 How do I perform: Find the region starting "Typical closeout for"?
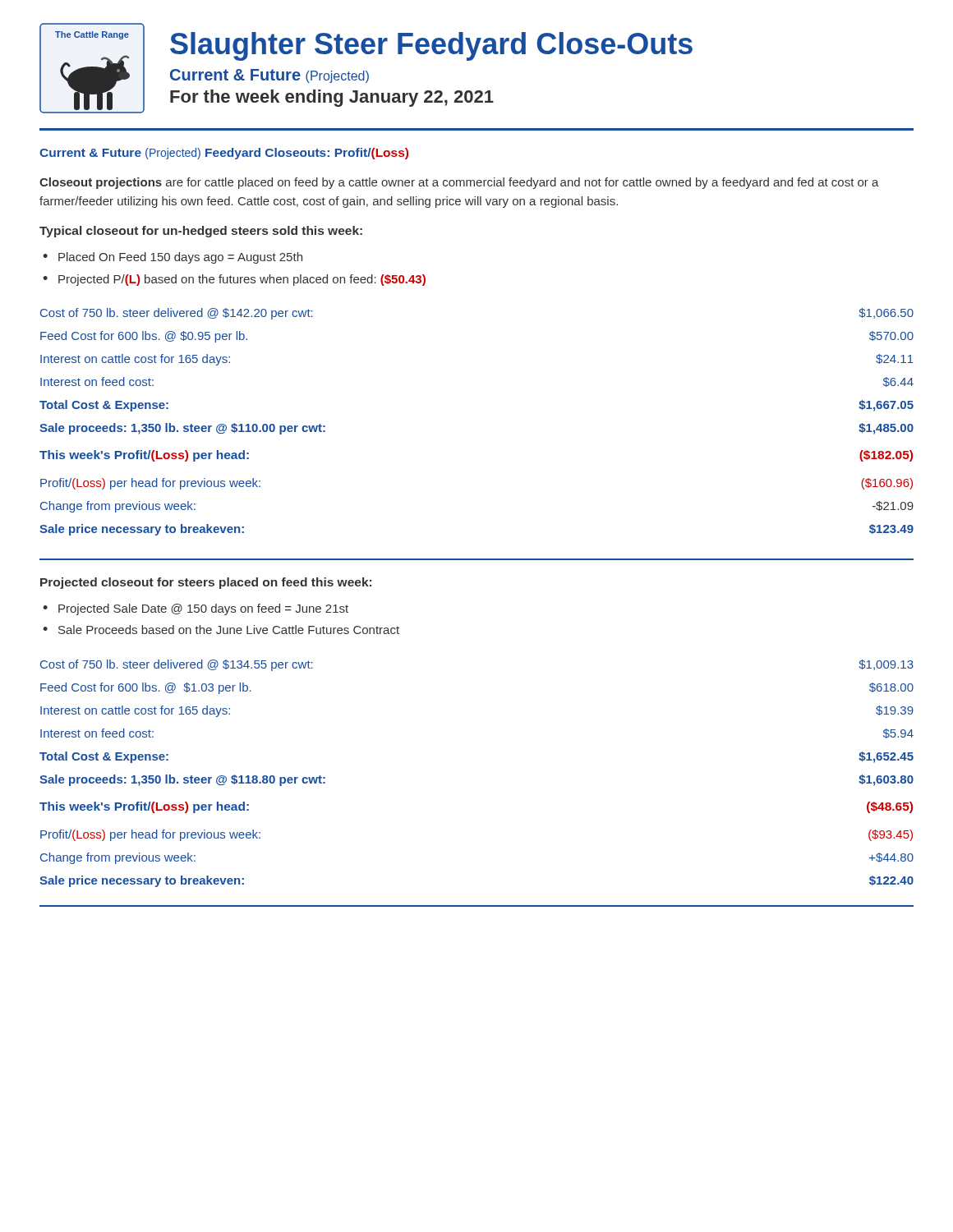tap(201, 232)
